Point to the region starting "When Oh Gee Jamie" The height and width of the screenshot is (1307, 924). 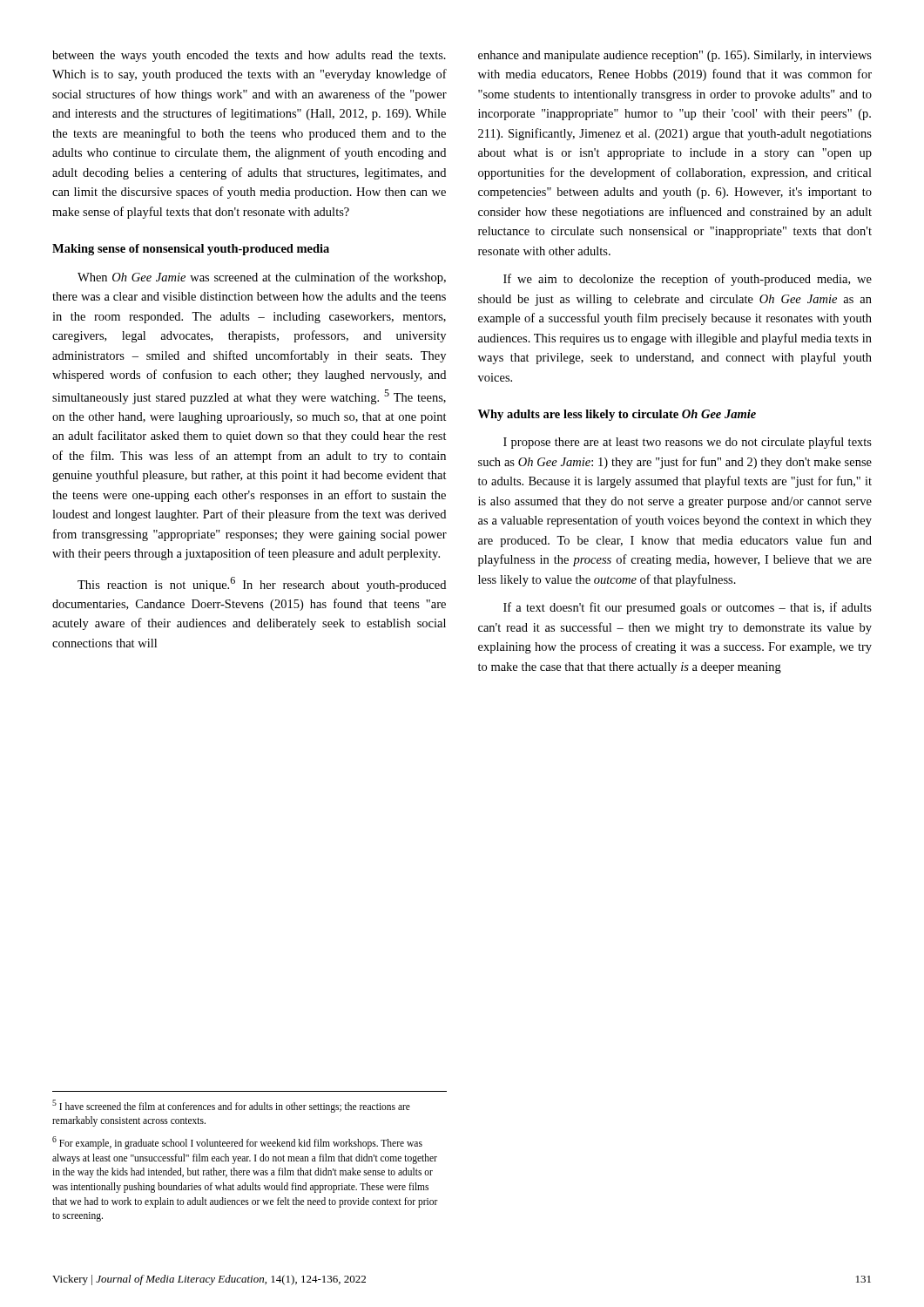tap(249, 415)
